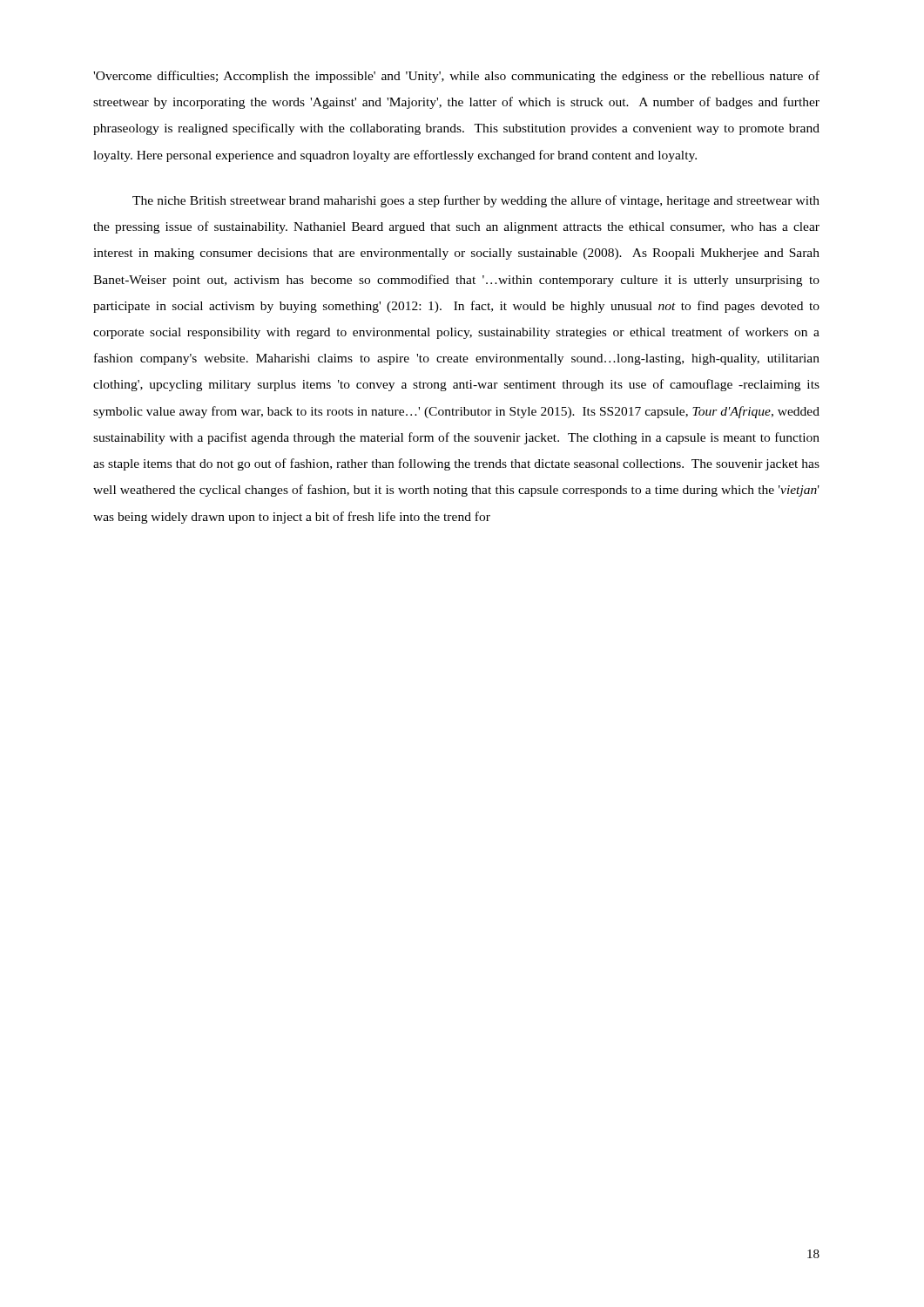Find the text block containing "The niche British streetwear brand maharishi"

point(456,358)
